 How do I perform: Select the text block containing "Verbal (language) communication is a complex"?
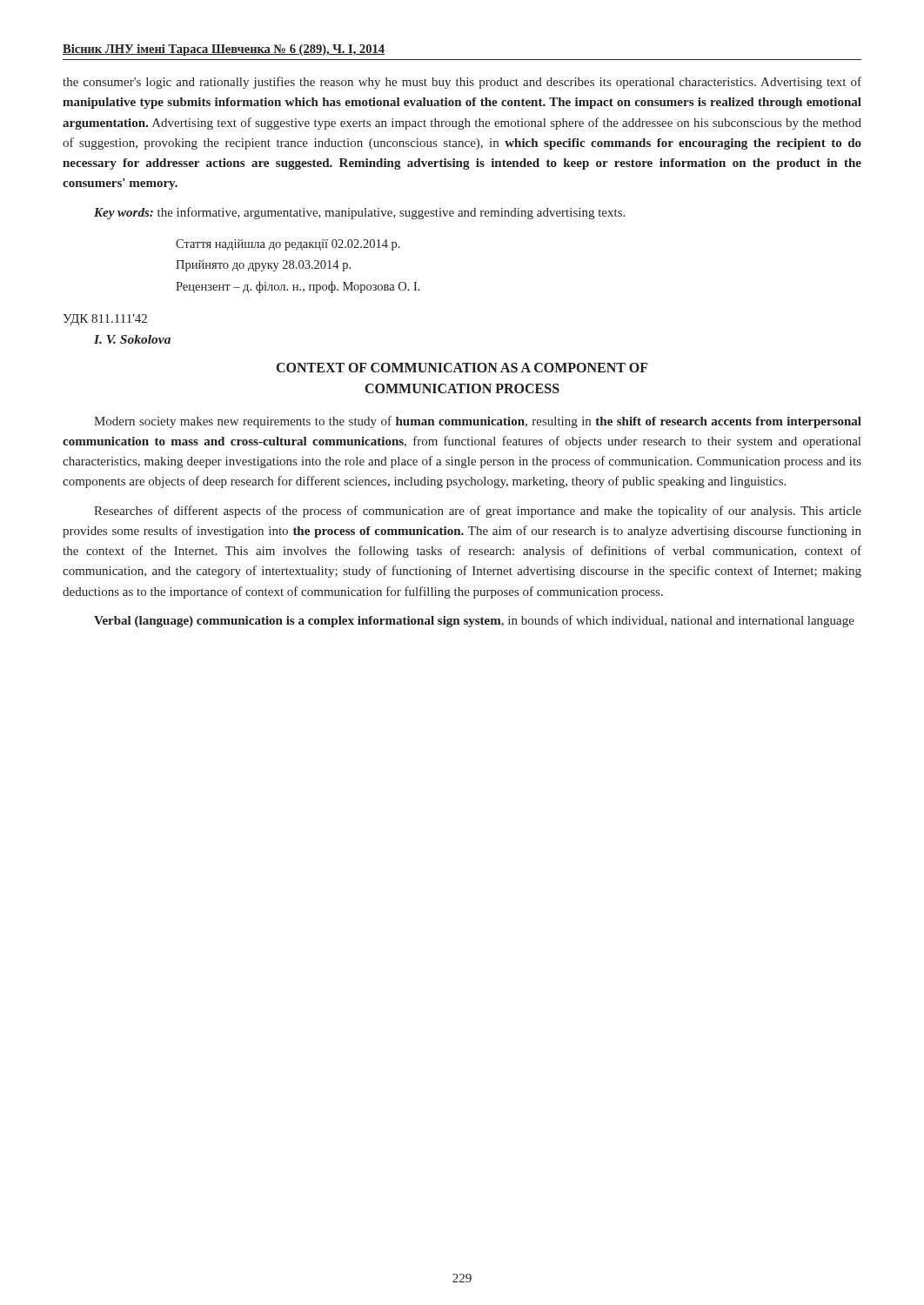coord(462,621)
